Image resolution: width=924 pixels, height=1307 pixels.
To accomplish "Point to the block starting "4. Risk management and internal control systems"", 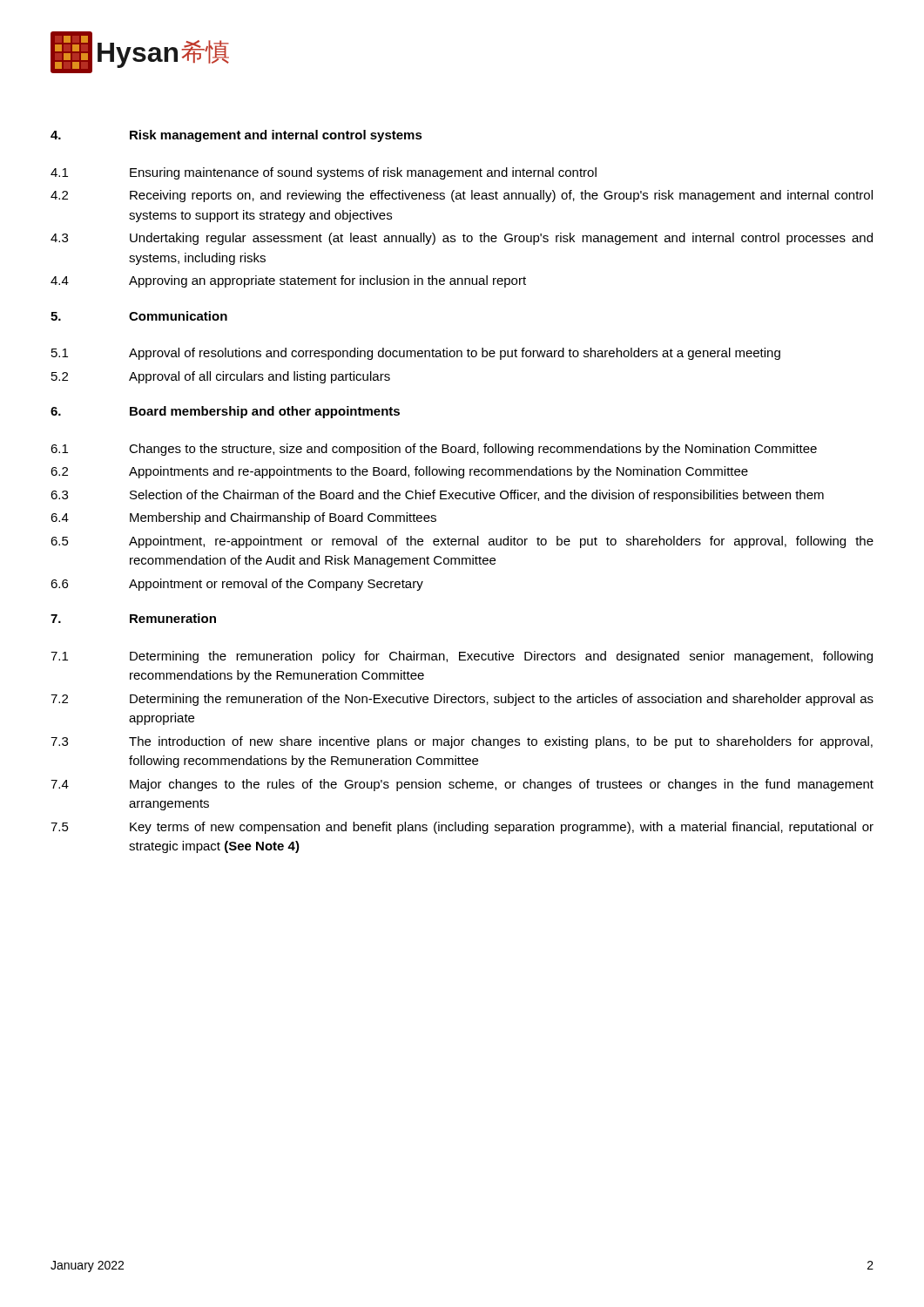I will tap(236, 135).
